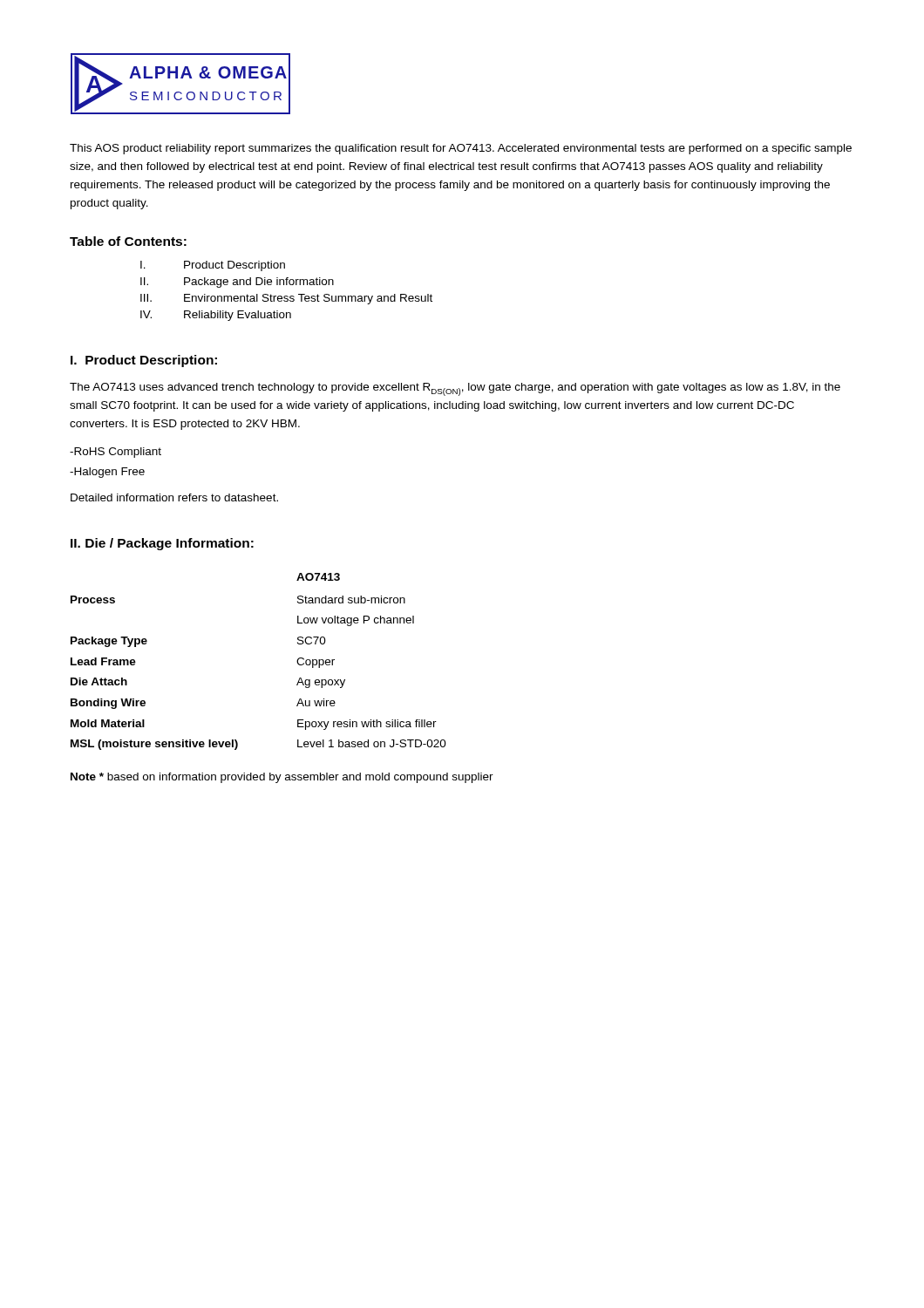This screenshot has height=1308, width=924.
Task: Click on the text block that says "Note * based on information provided by assembler"
Action: (281, 776)
